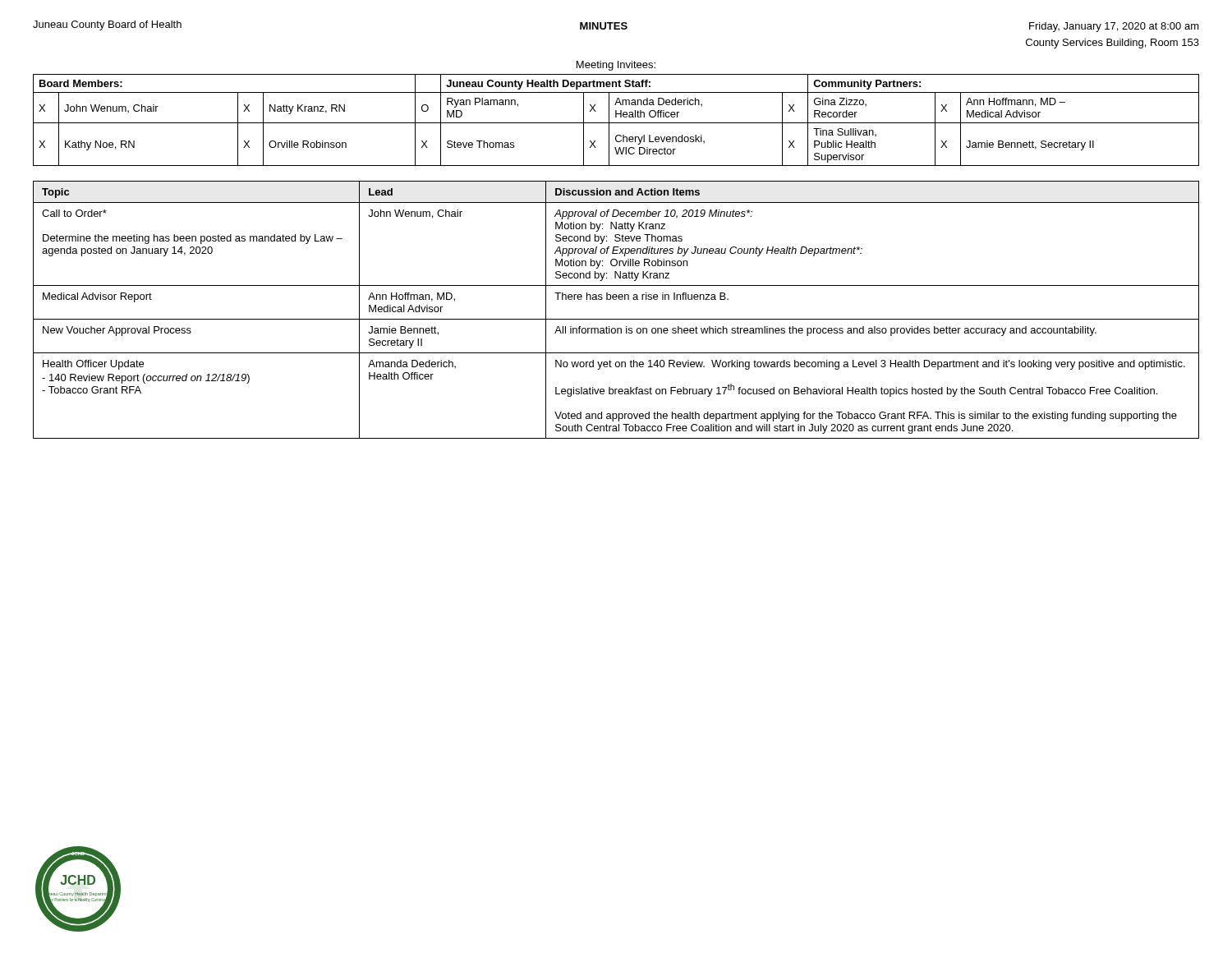Locate the element starting "Meeting Invitees:"
This screenshot has width=1232, height=953.
point(616,64)
